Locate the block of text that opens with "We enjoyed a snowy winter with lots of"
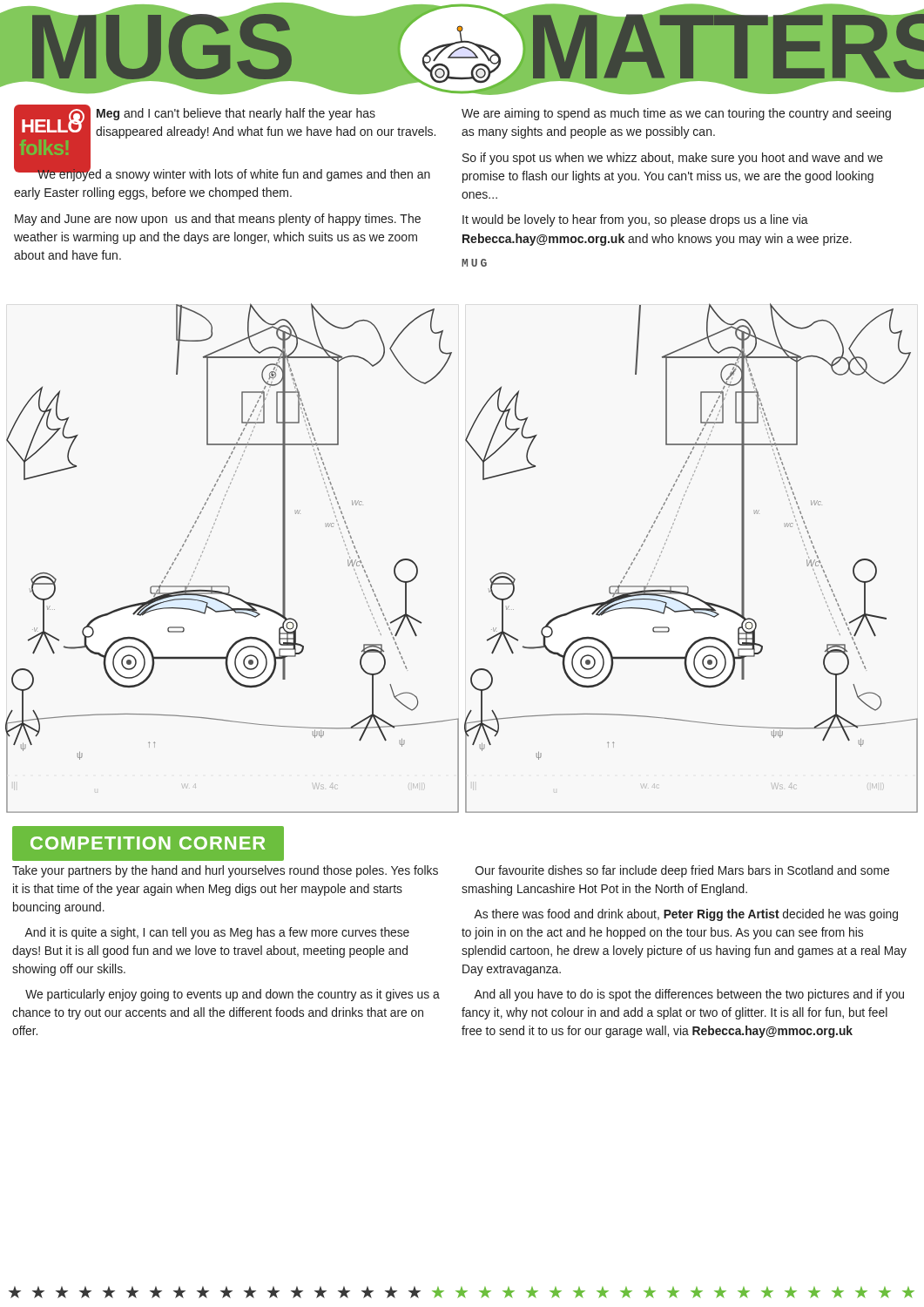The image size is (924, 1307). (x=228, y=215)
